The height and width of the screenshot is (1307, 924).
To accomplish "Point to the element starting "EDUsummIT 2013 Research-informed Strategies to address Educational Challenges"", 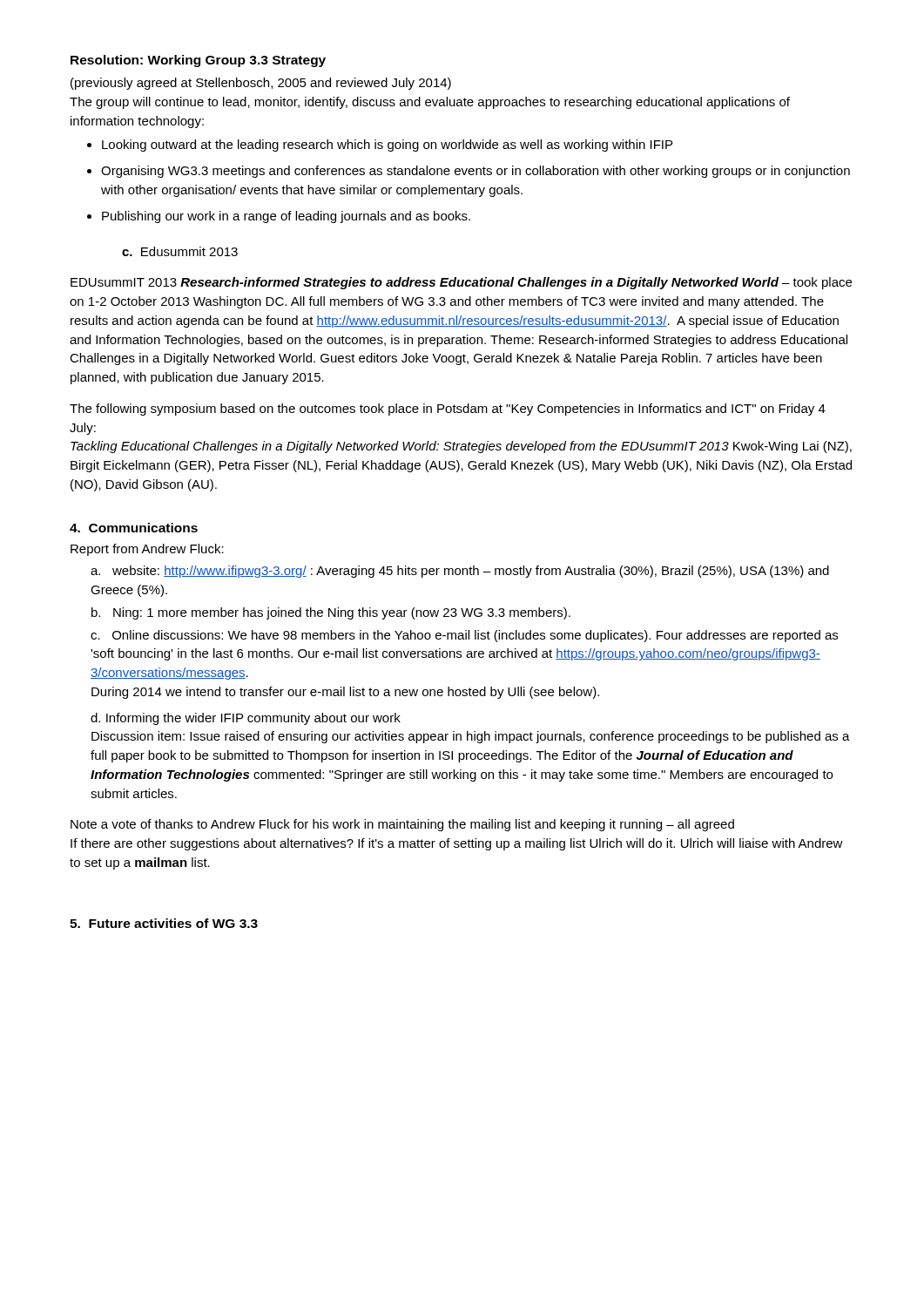I will point(461,329).
